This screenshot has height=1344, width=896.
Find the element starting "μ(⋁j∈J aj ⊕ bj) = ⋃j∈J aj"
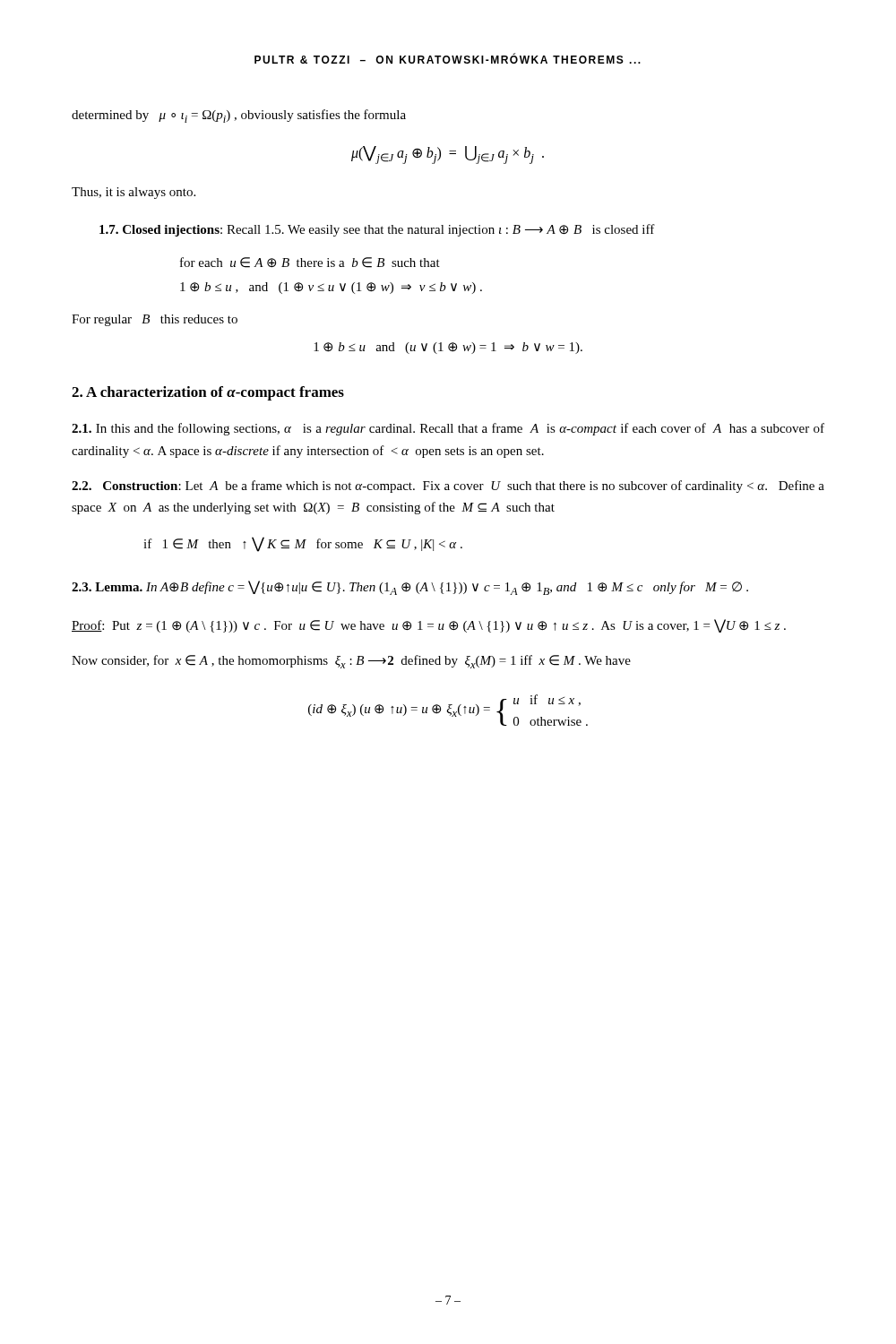click(448, 154)
